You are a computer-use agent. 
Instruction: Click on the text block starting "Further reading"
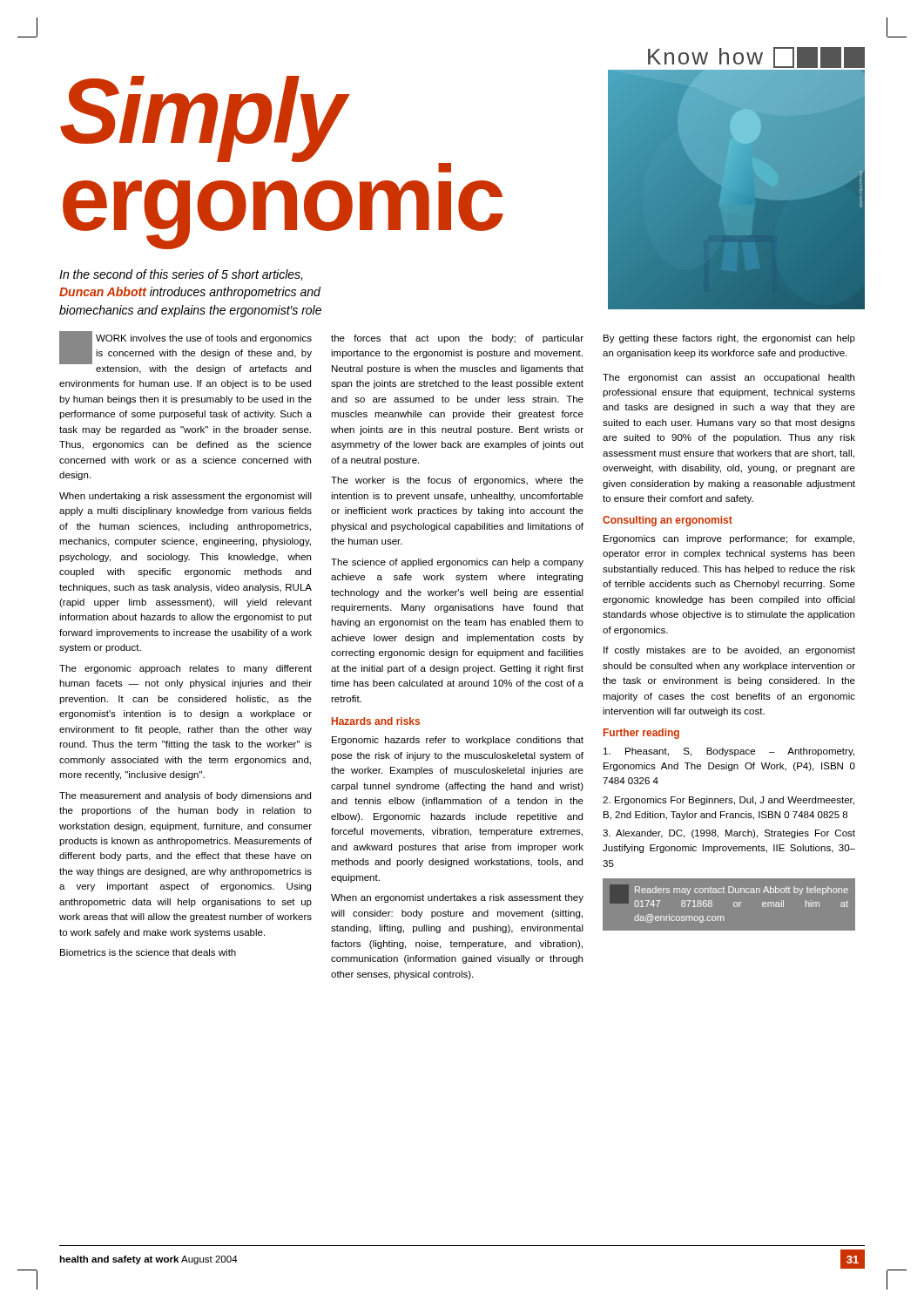click(641, 732)
